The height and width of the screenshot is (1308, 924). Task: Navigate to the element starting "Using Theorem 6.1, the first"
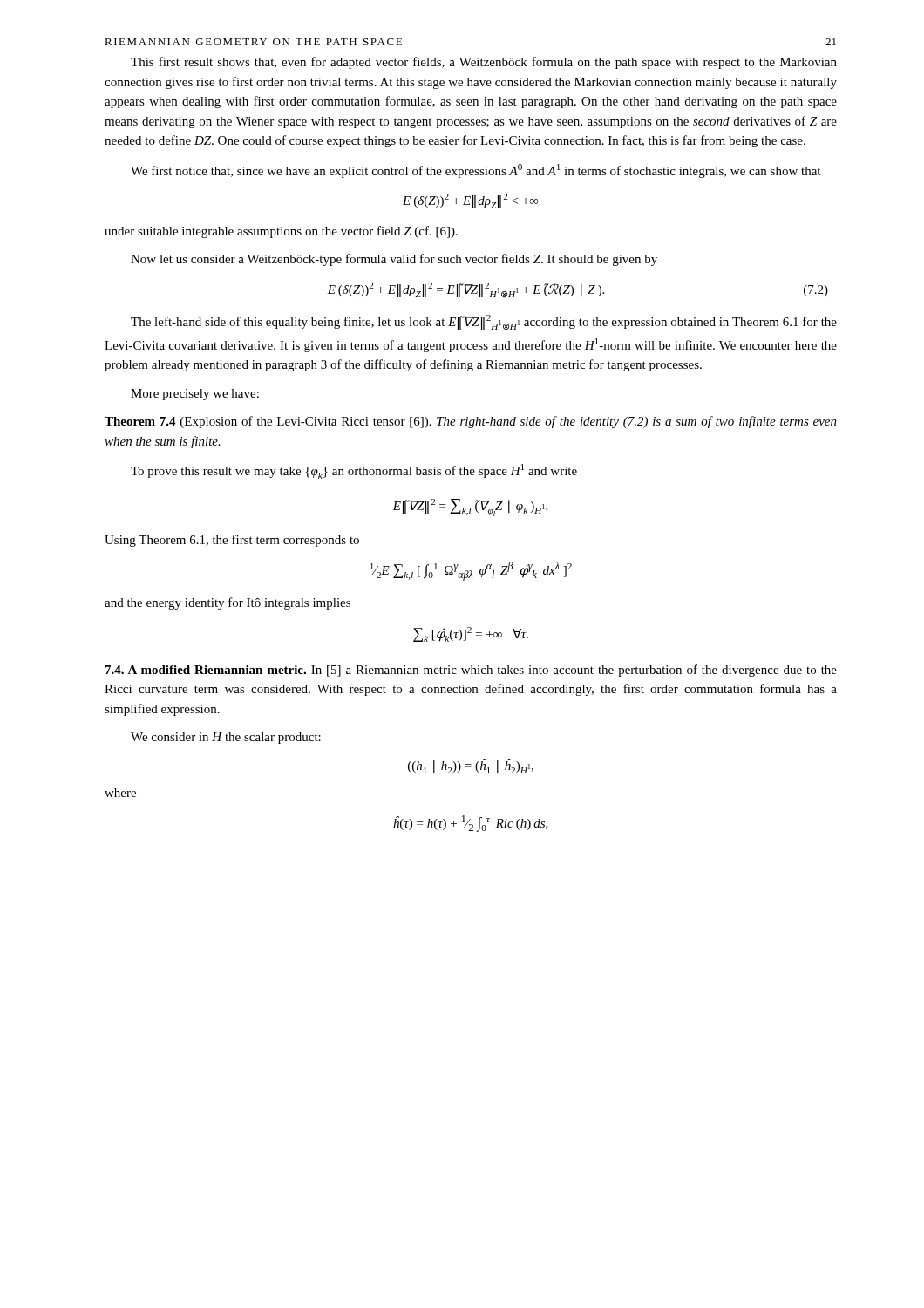tap(232, 541)
